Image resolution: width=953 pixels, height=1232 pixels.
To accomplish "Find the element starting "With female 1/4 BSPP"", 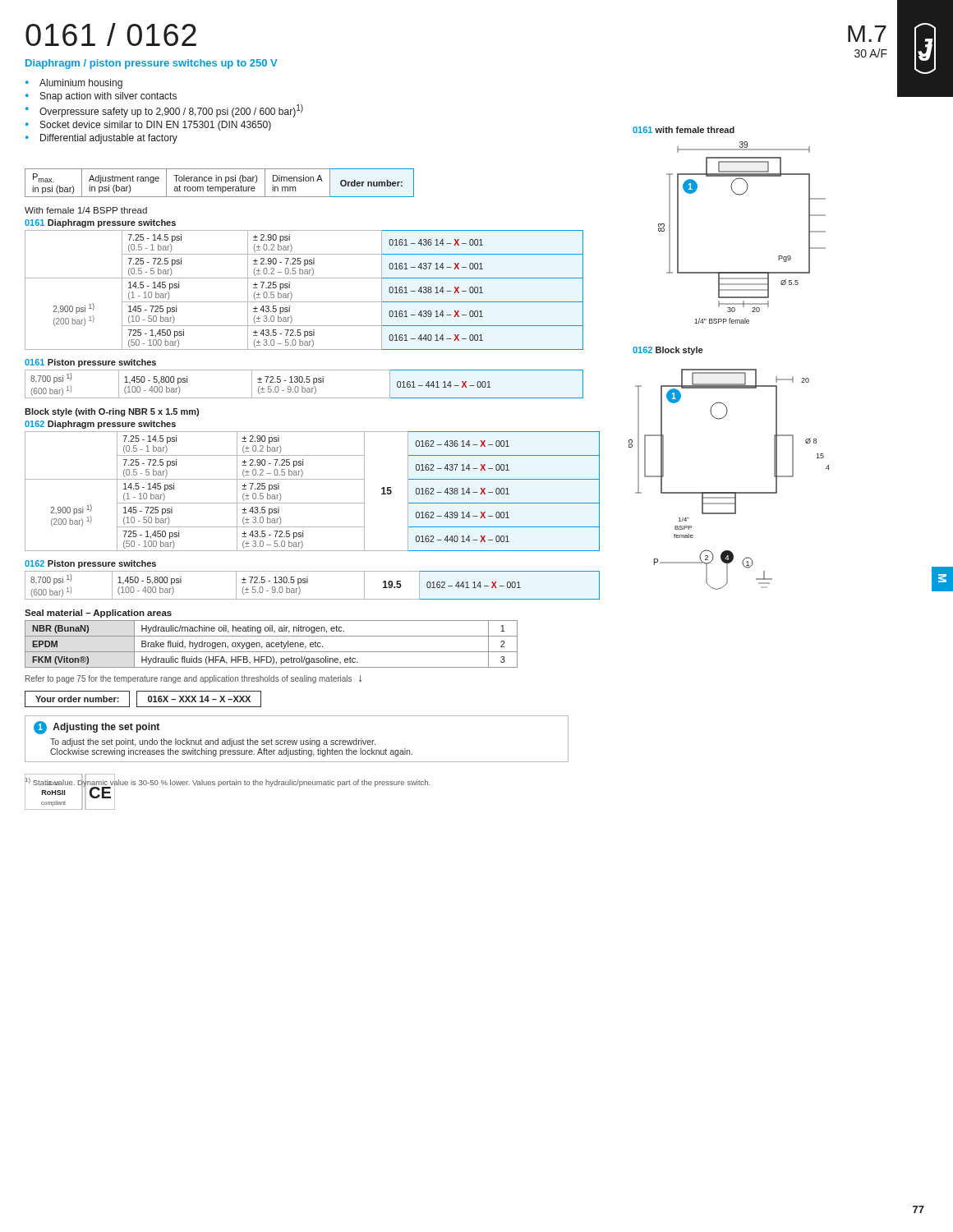I will (x=86, y=210).
